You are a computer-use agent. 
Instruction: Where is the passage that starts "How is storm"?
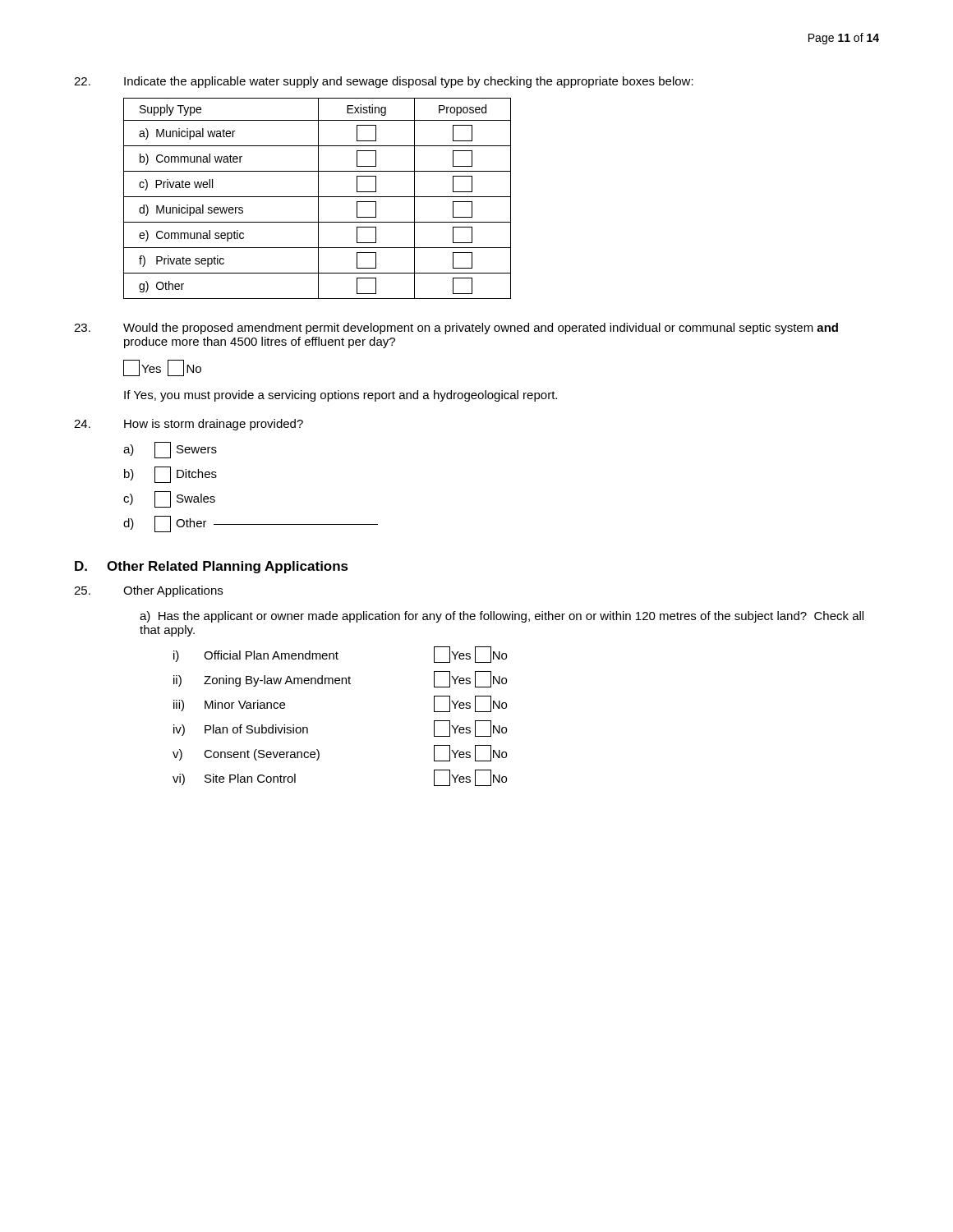(213, 423)
